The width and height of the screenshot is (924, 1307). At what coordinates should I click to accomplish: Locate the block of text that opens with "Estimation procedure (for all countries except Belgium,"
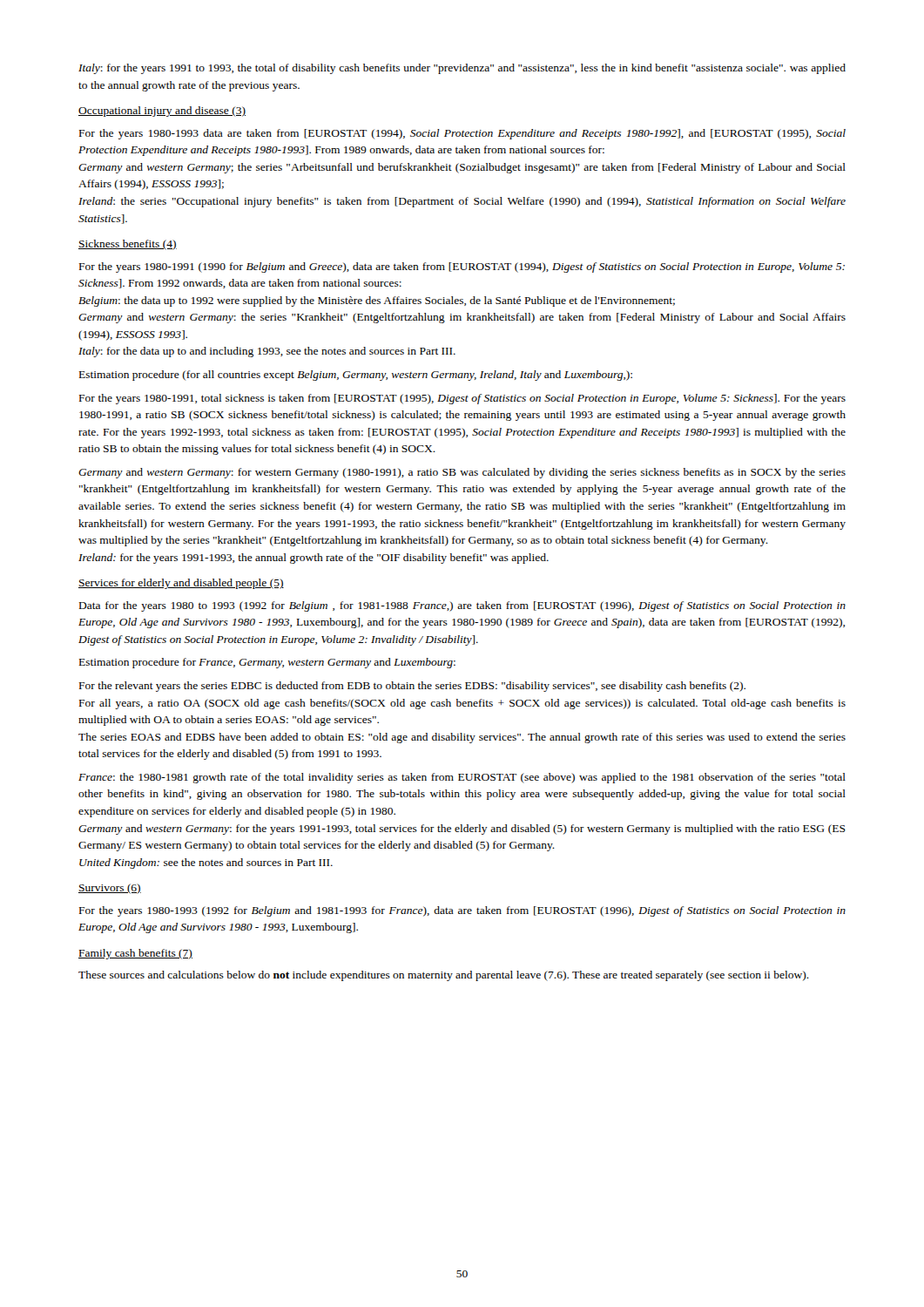[x=462, y=374]
